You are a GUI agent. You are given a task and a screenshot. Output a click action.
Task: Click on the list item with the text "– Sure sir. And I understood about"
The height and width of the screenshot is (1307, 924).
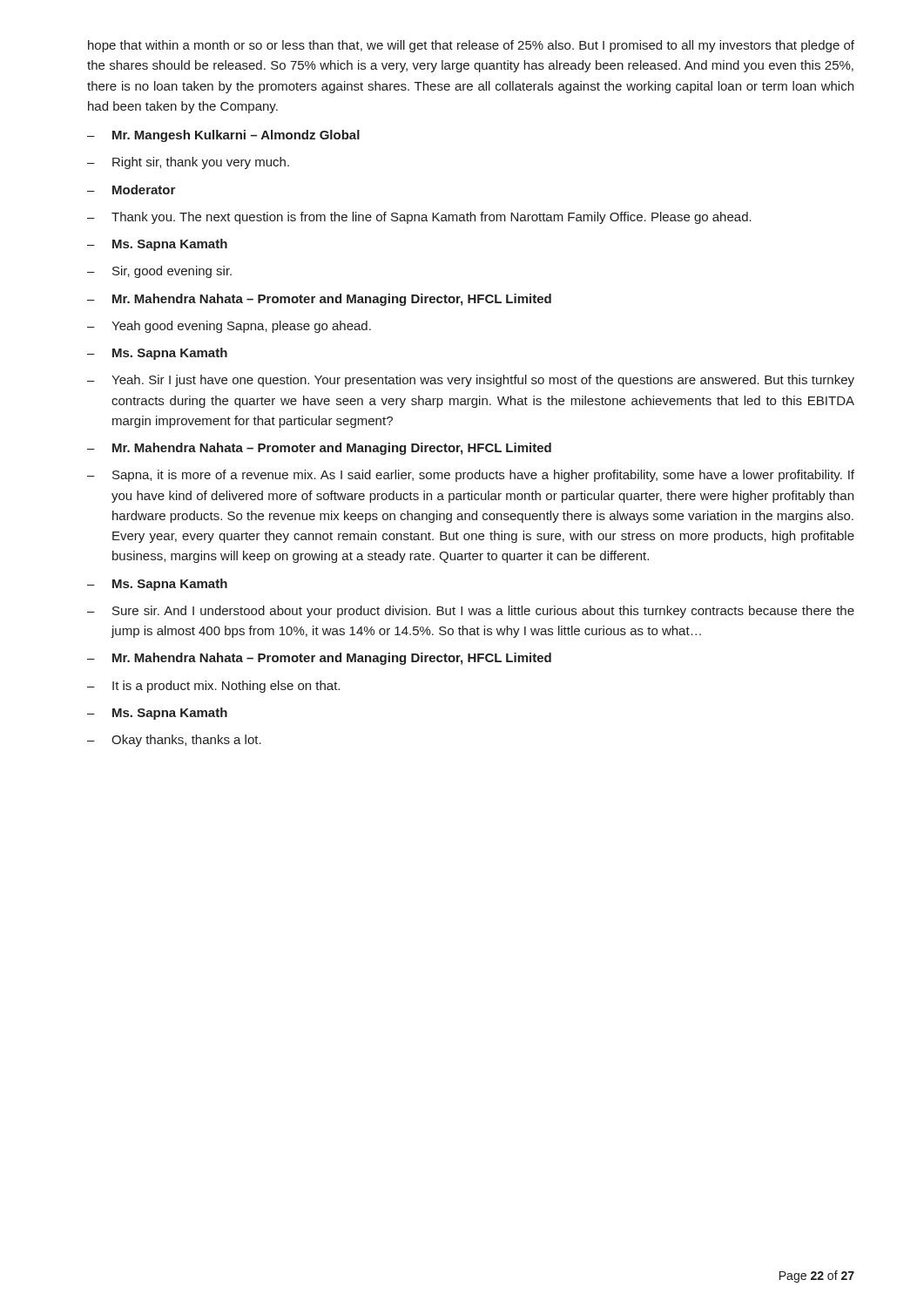pos(471,620)
